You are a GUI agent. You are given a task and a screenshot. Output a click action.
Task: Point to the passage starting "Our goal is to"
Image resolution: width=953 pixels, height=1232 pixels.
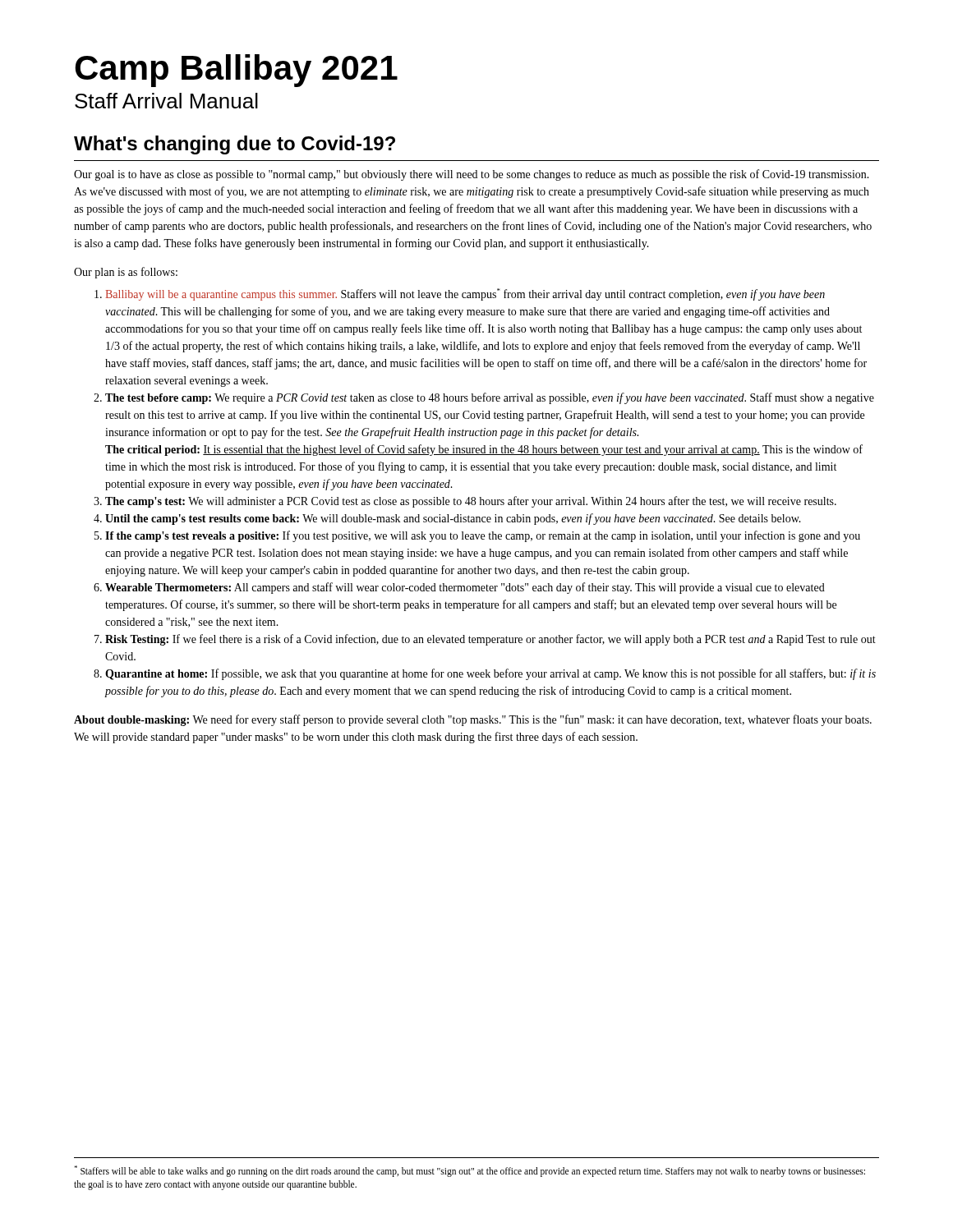pos(473,209)
